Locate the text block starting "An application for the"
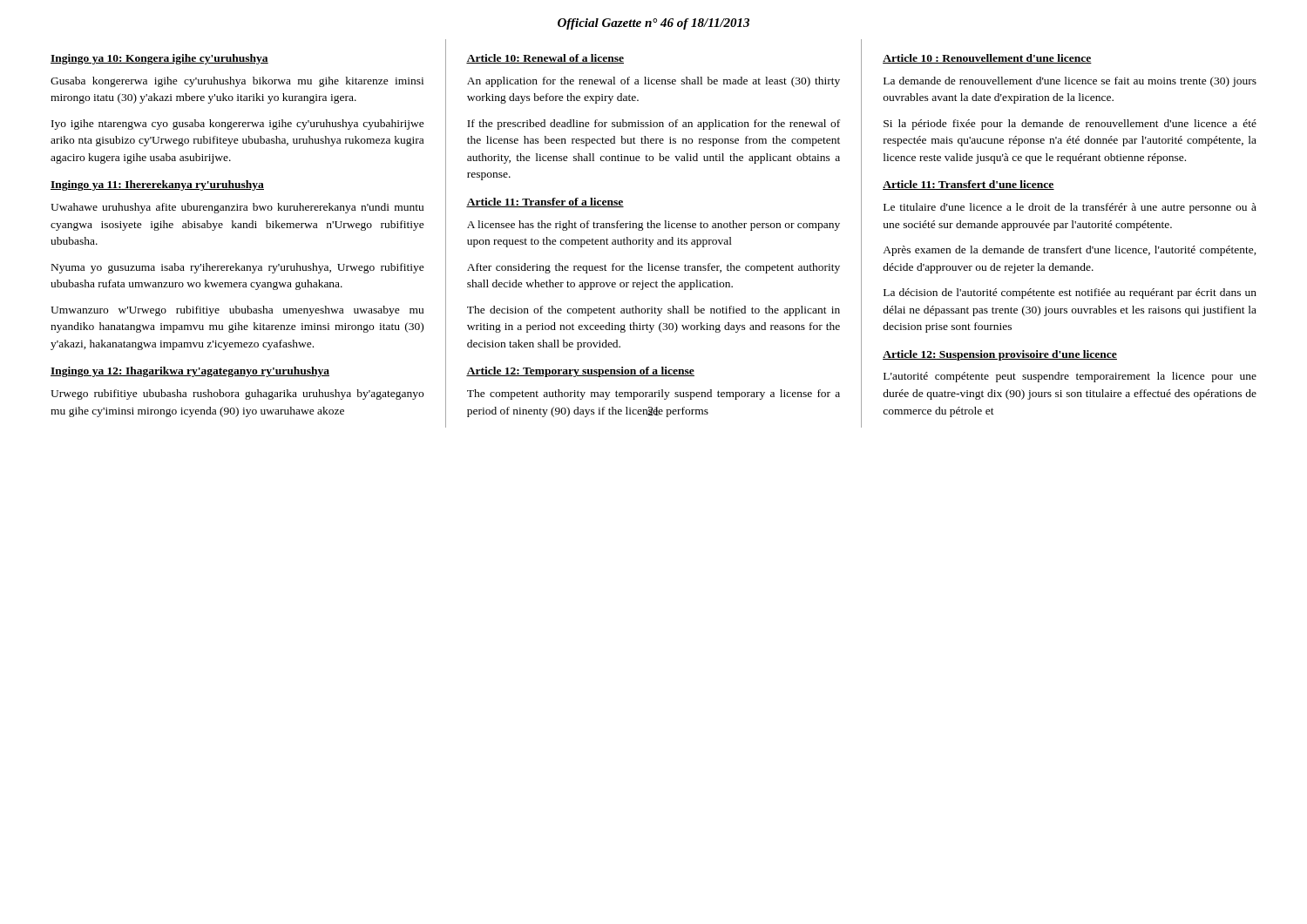Viewport: 1307px width, 924px height. tap(654, 89)
